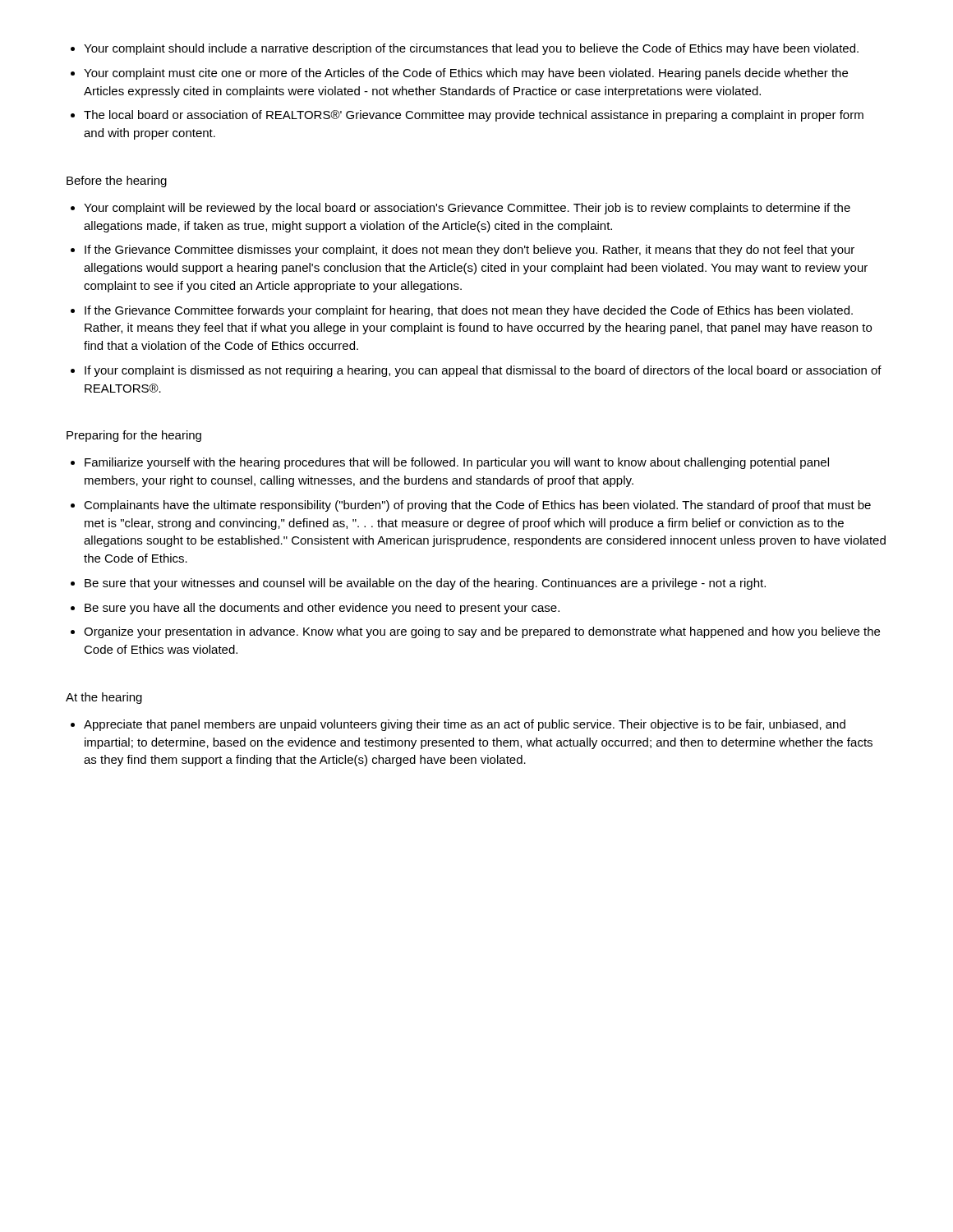Image resolution: width=953 pixels, height=1232 pixels.
Task: Where is the passage that starts "If the Grievance Committee dismisses"?
Action: [x=476, y=267]
